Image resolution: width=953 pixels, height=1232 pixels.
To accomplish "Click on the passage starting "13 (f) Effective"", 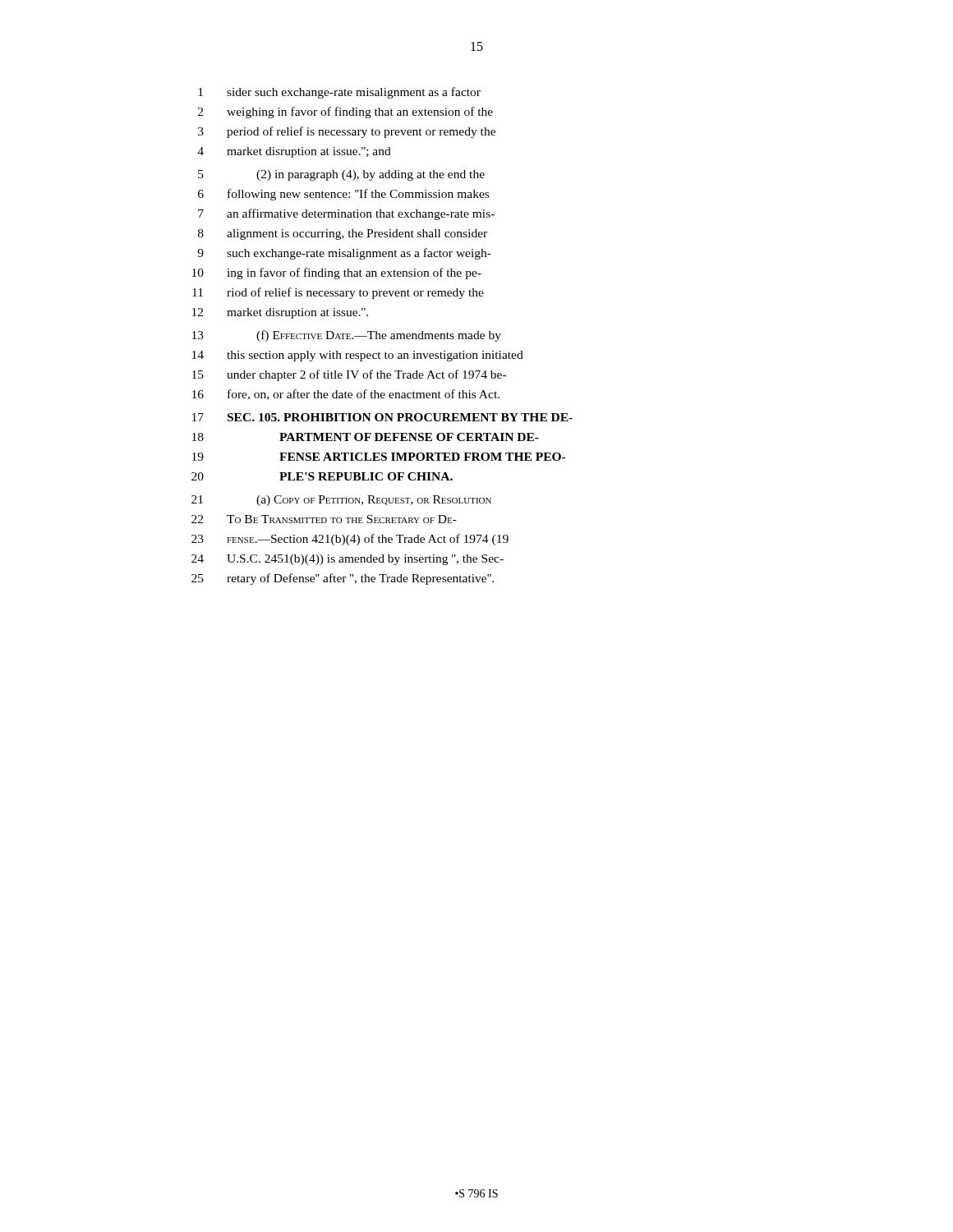I will click(501, 335).
